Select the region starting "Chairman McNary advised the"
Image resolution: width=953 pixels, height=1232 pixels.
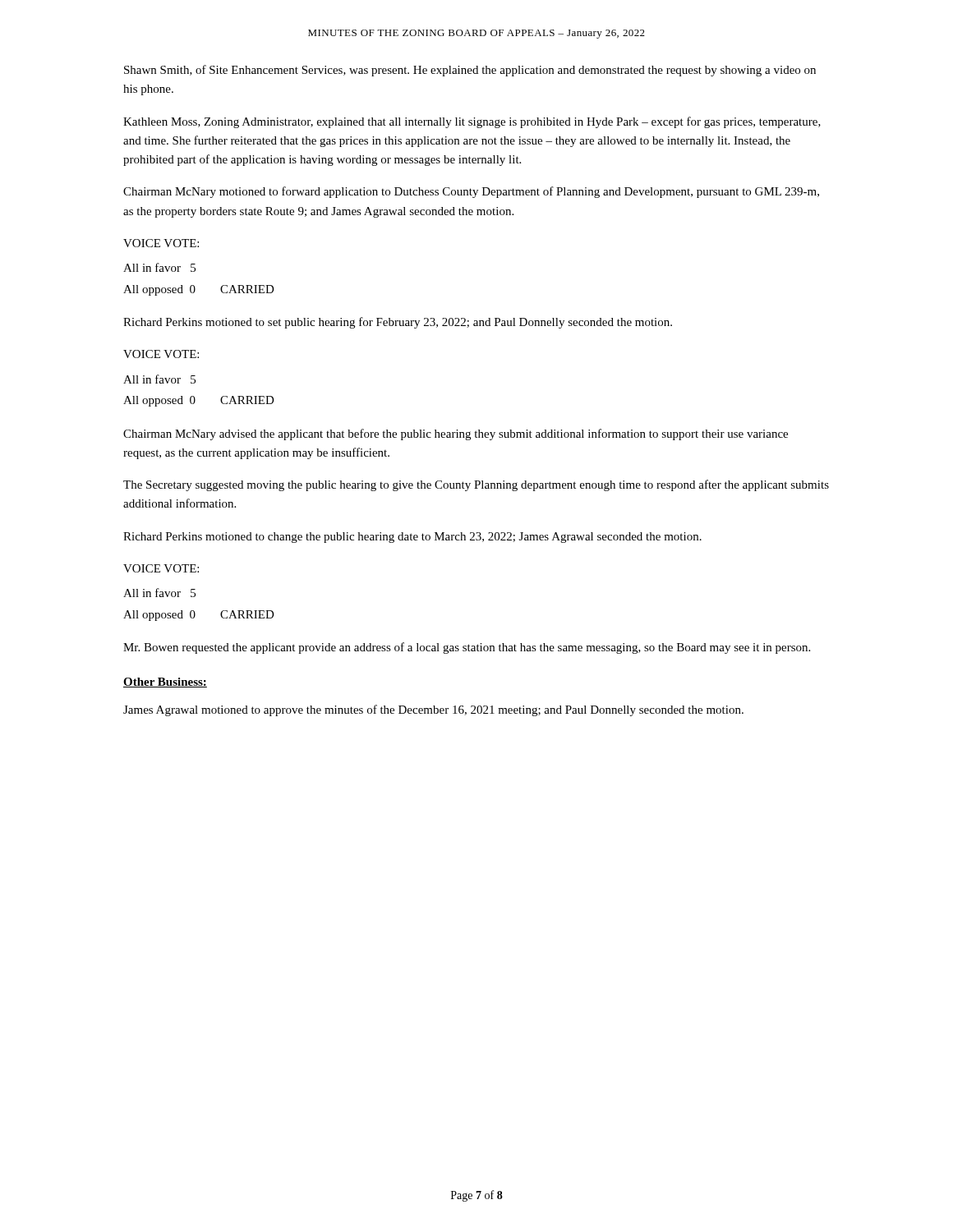[x=456, y=443]
